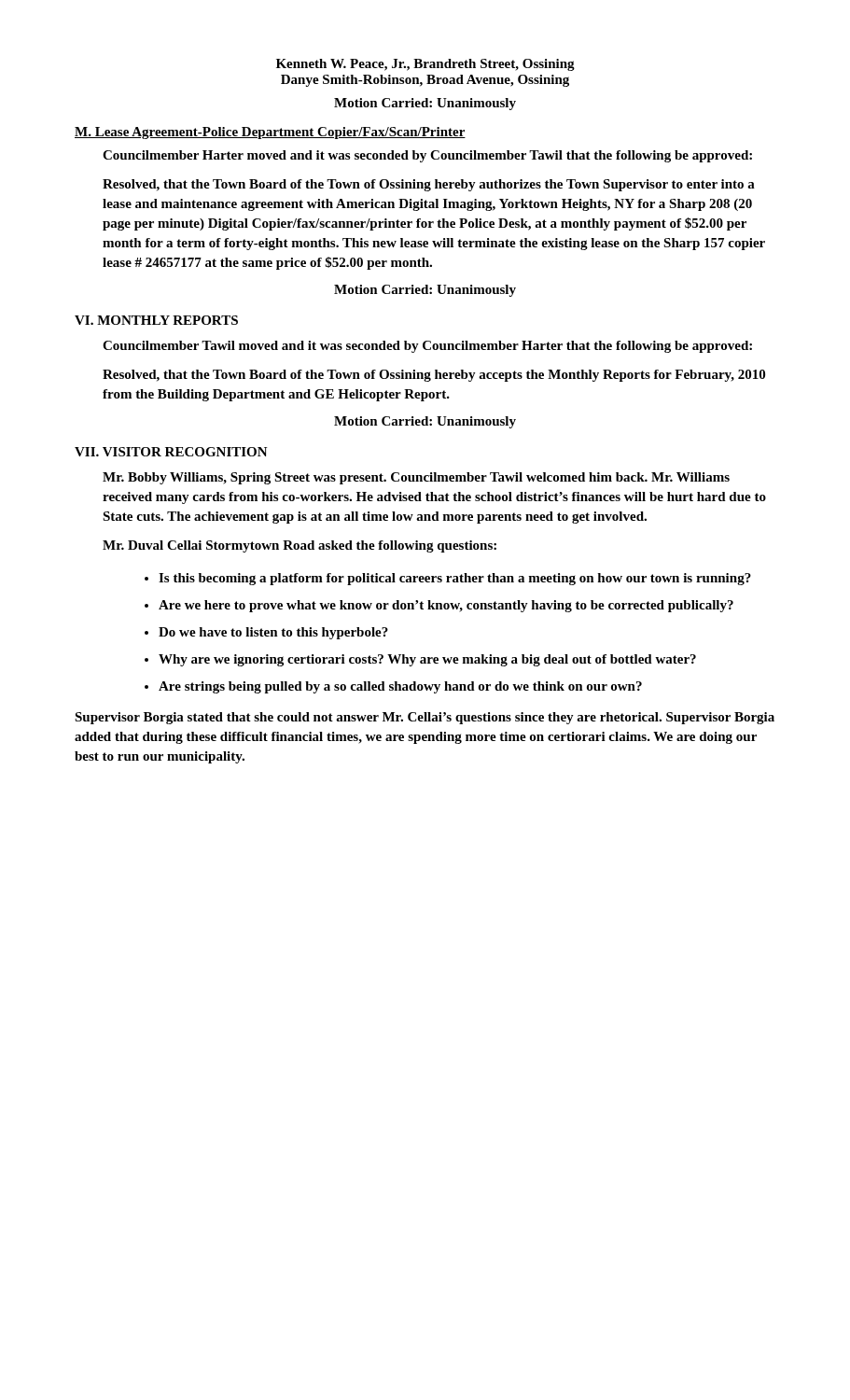Locate the block starting "Councilmember Tawil moved and it was"

439,346
